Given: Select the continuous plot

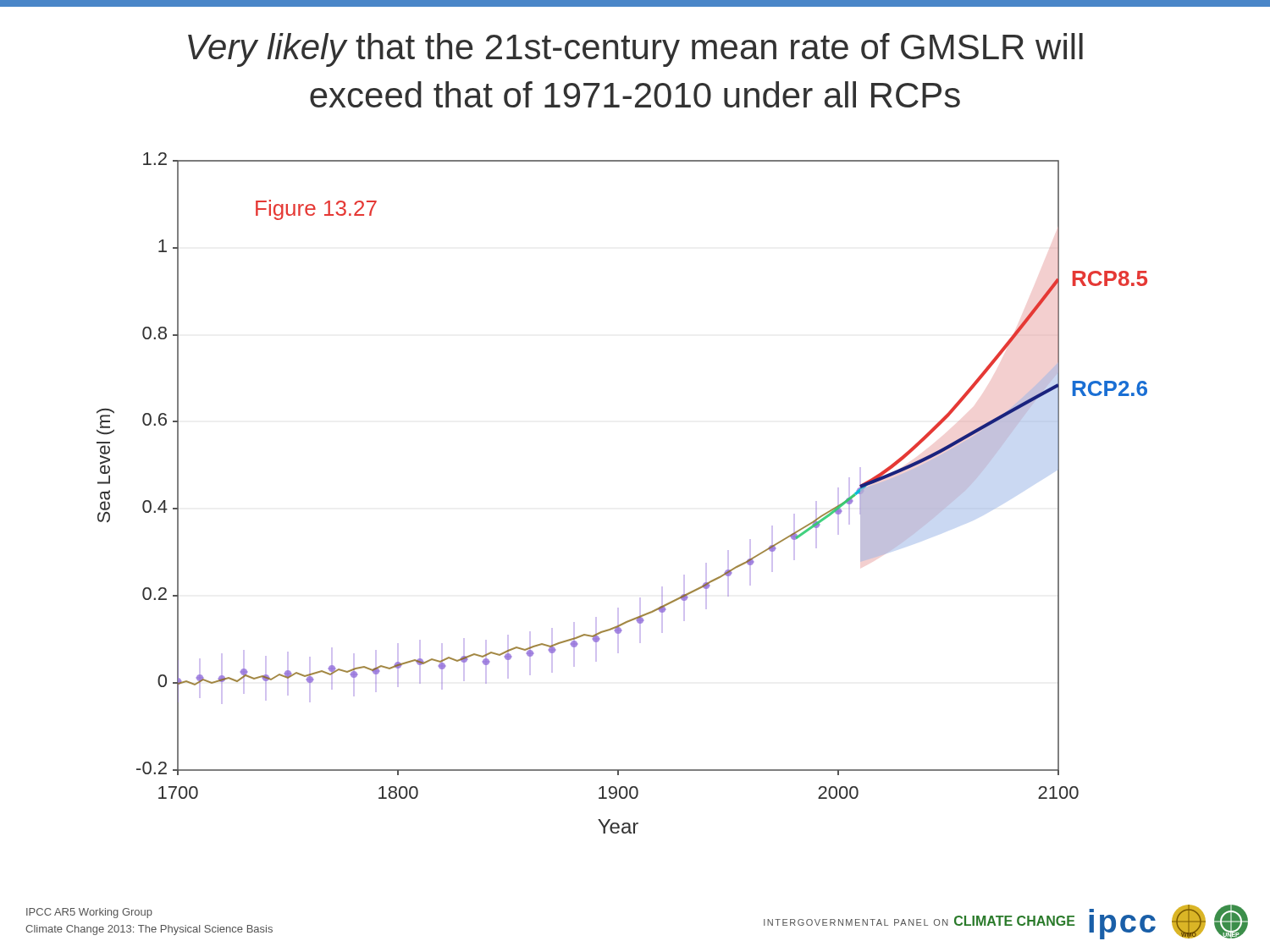Looking at the screenshot, I should (635, 504).
